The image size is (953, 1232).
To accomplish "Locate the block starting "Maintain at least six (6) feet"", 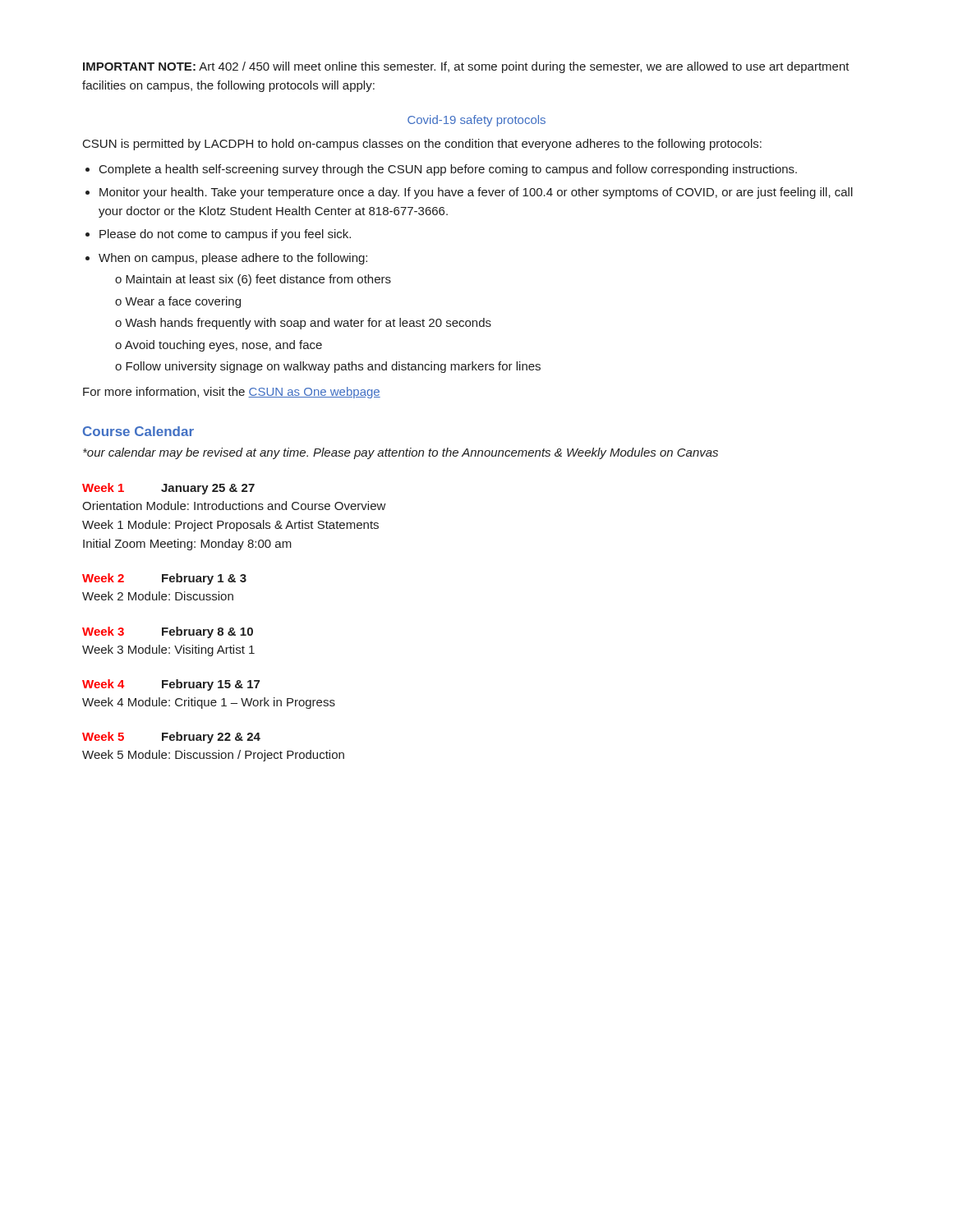I will [x=258, y=279].
